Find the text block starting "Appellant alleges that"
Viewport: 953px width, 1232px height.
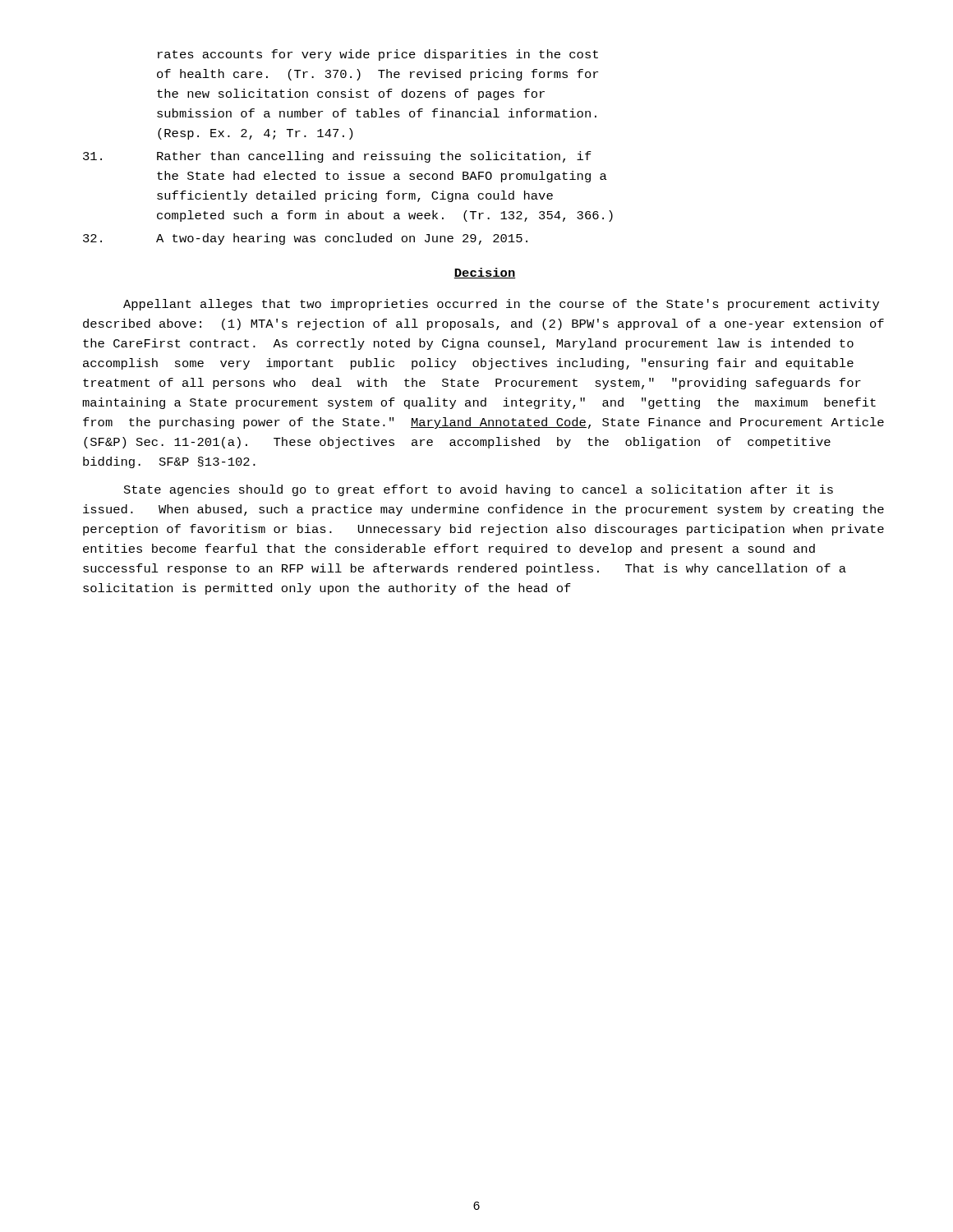coord(483,384)
